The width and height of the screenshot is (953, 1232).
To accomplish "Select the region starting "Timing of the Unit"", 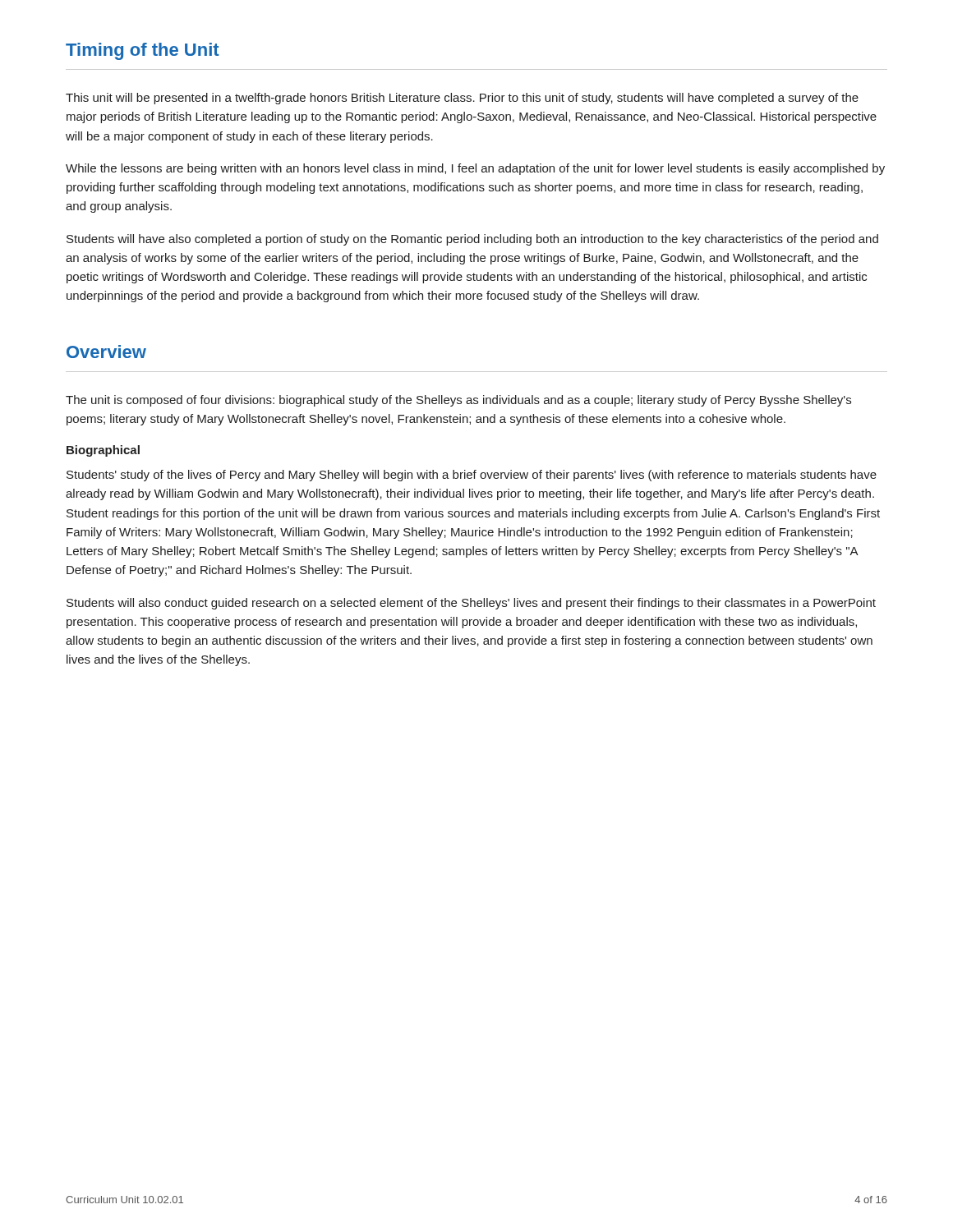I will click(x=142, y=50).
